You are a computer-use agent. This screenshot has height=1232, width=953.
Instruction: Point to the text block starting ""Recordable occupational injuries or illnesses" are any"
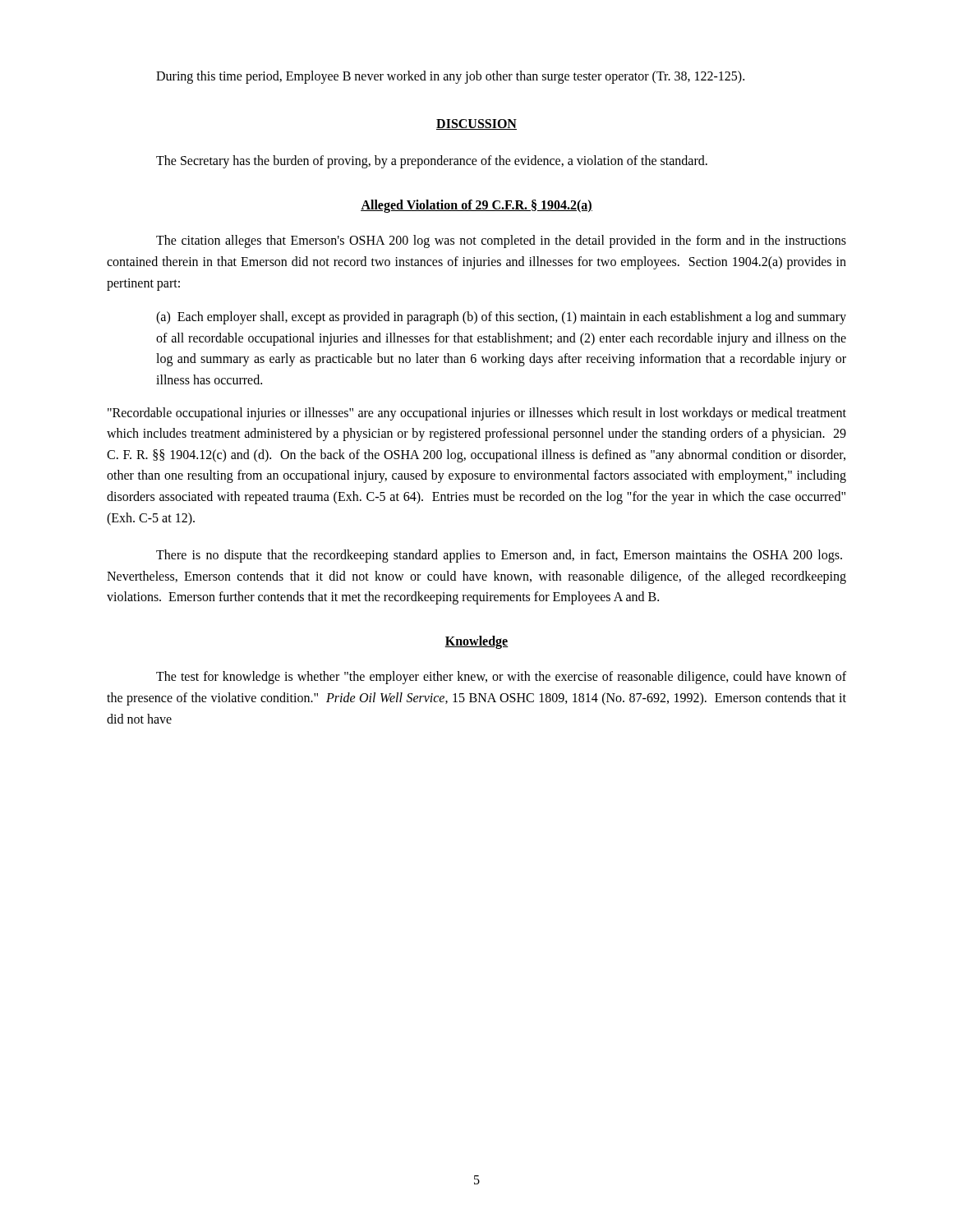tap(476, 465)
